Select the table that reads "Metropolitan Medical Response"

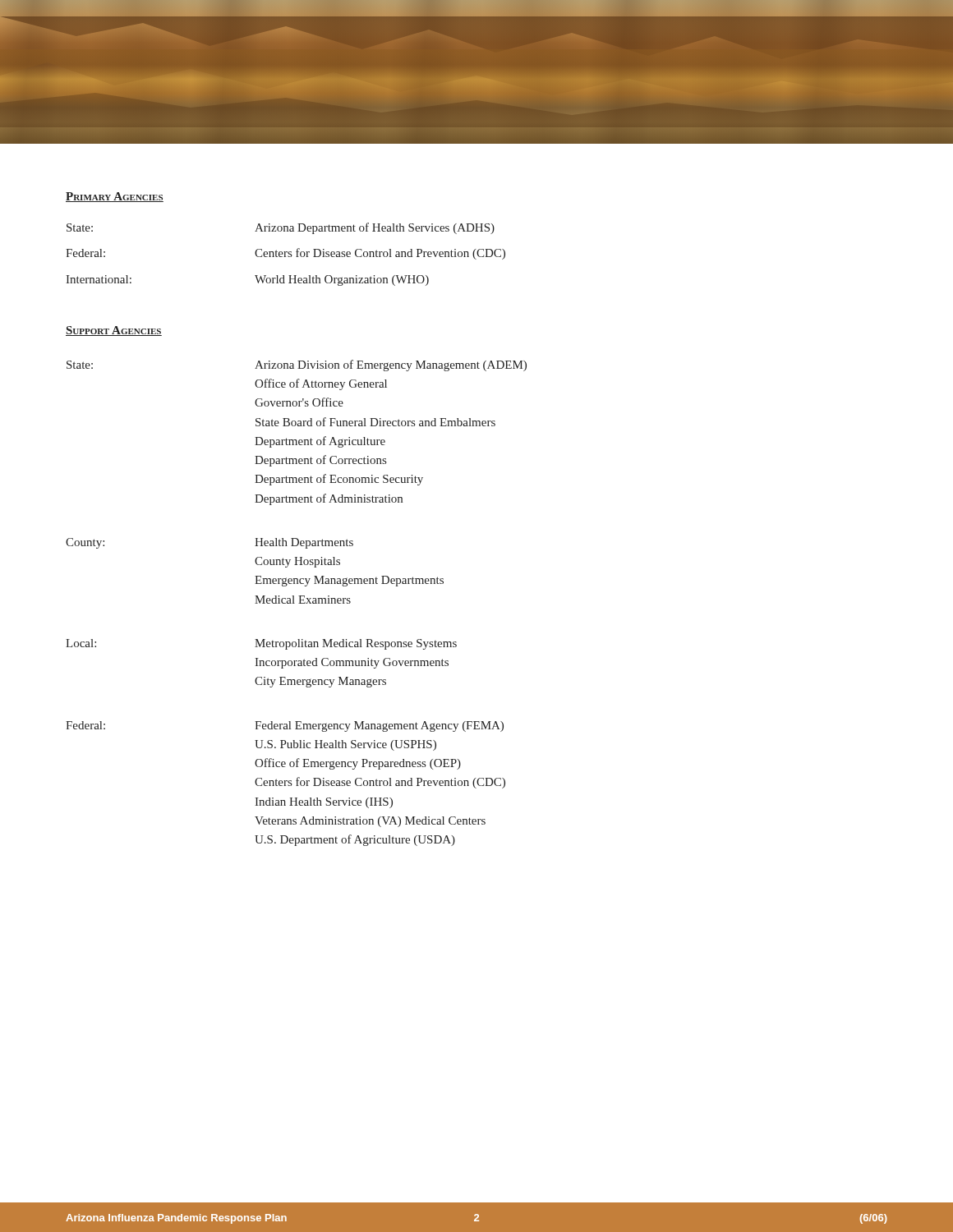tap(476, 602)
